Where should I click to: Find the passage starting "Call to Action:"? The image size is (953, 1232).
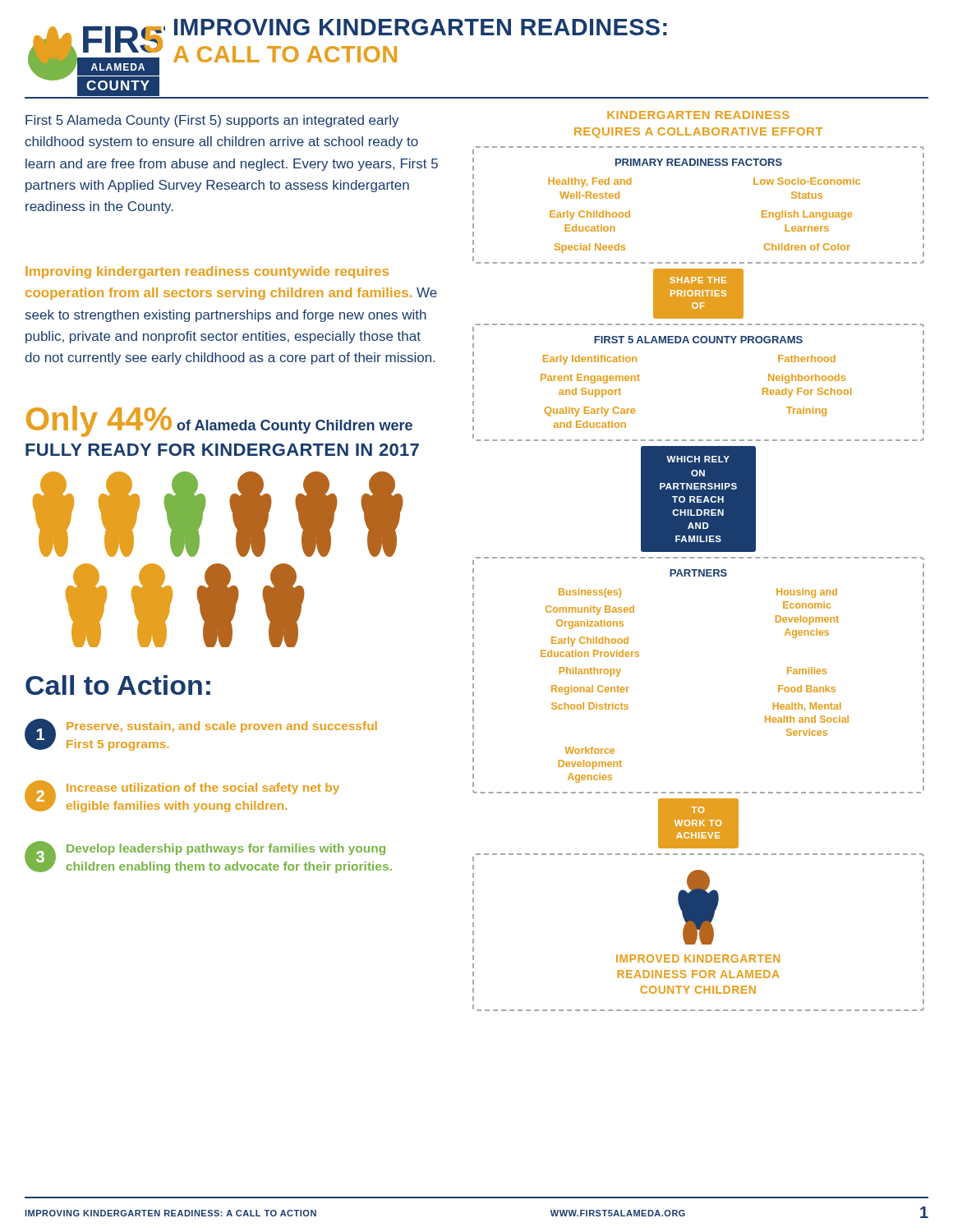(x=119, y=685)
